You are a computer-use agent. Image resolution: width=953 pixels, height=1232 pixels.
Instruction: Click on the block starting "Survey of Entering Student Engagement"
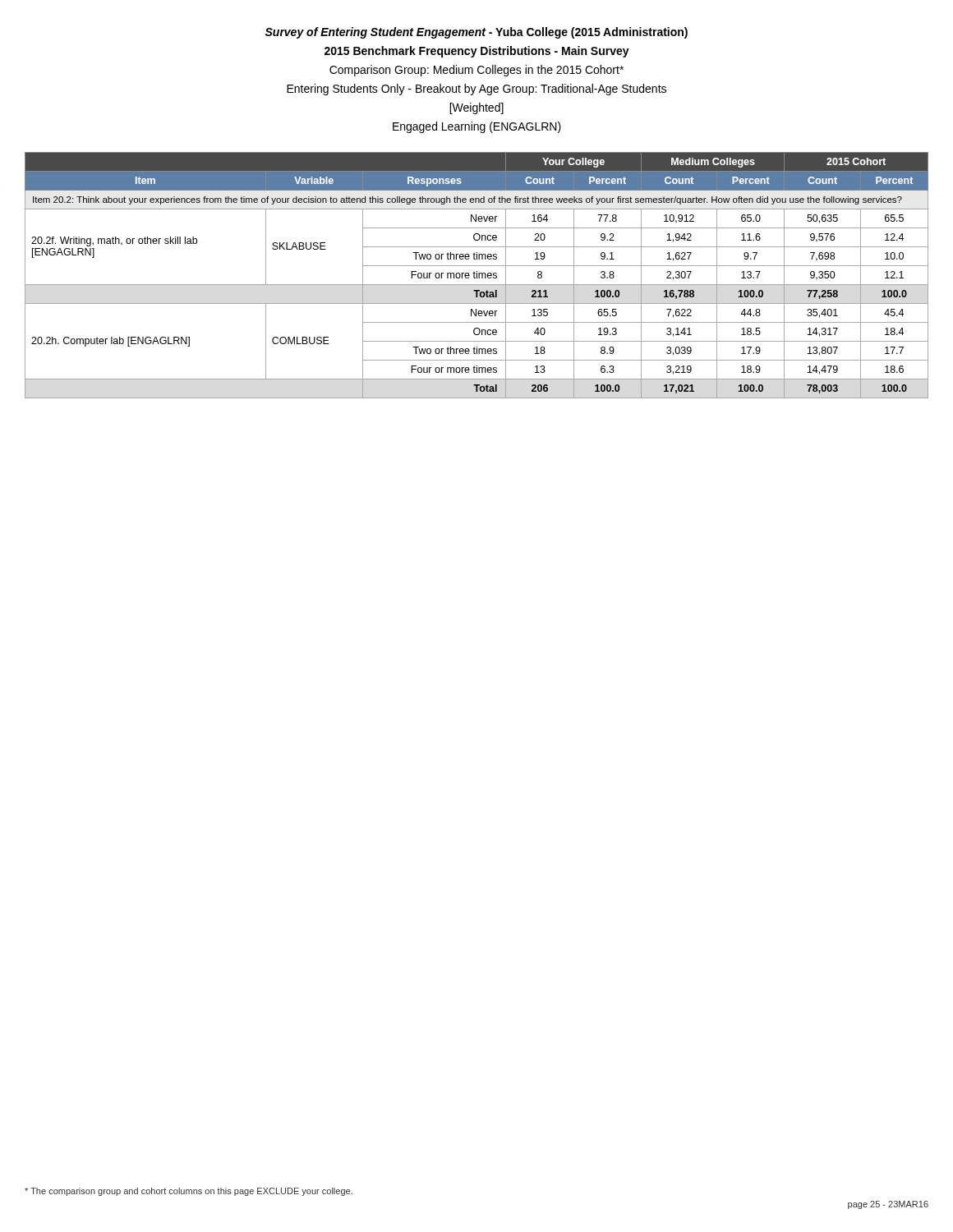[x=476, y=79]
